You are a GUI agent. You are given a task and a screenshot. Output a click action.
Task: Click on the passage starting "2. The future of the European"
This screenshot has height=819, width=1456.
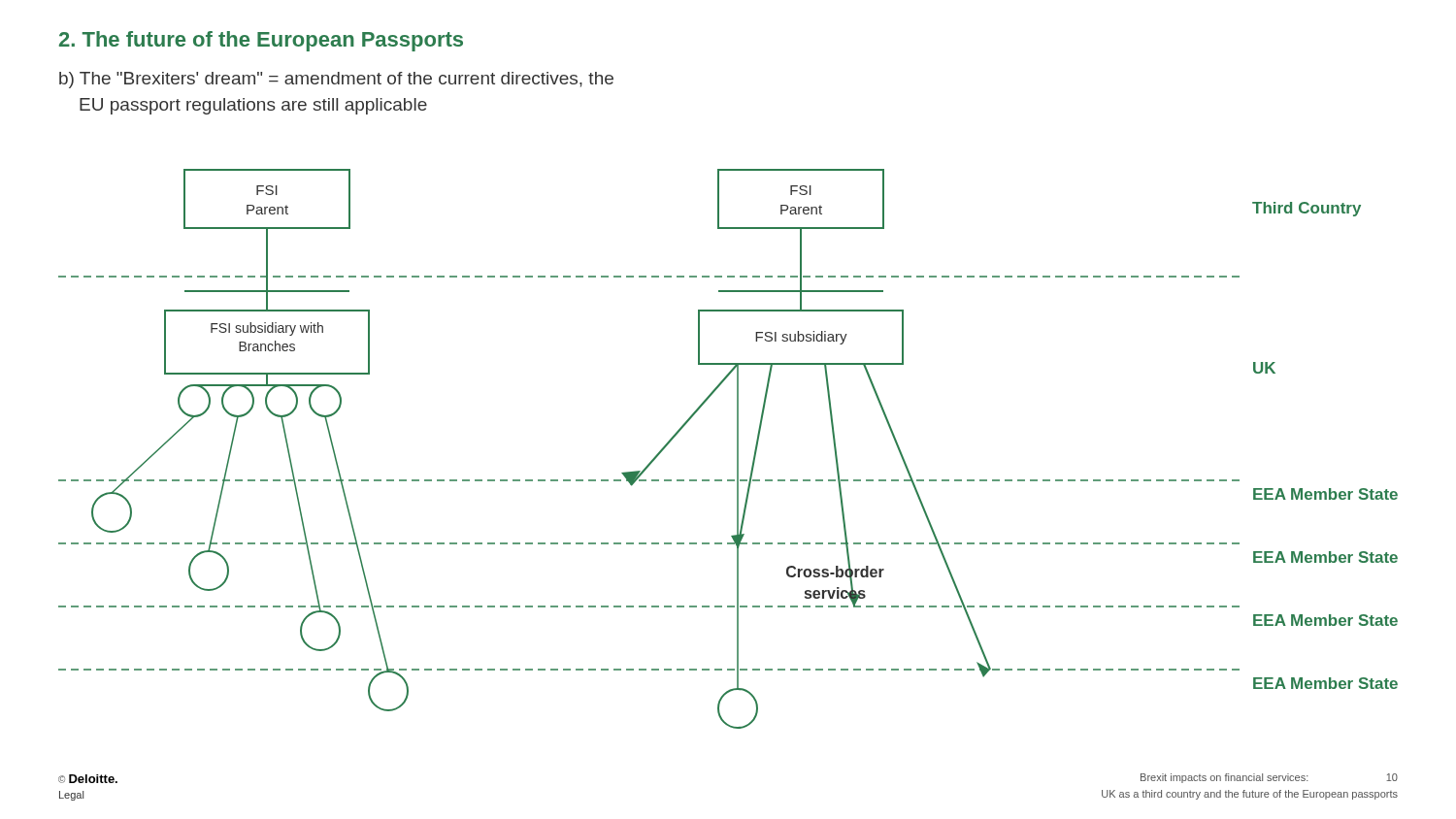[261, 39]
